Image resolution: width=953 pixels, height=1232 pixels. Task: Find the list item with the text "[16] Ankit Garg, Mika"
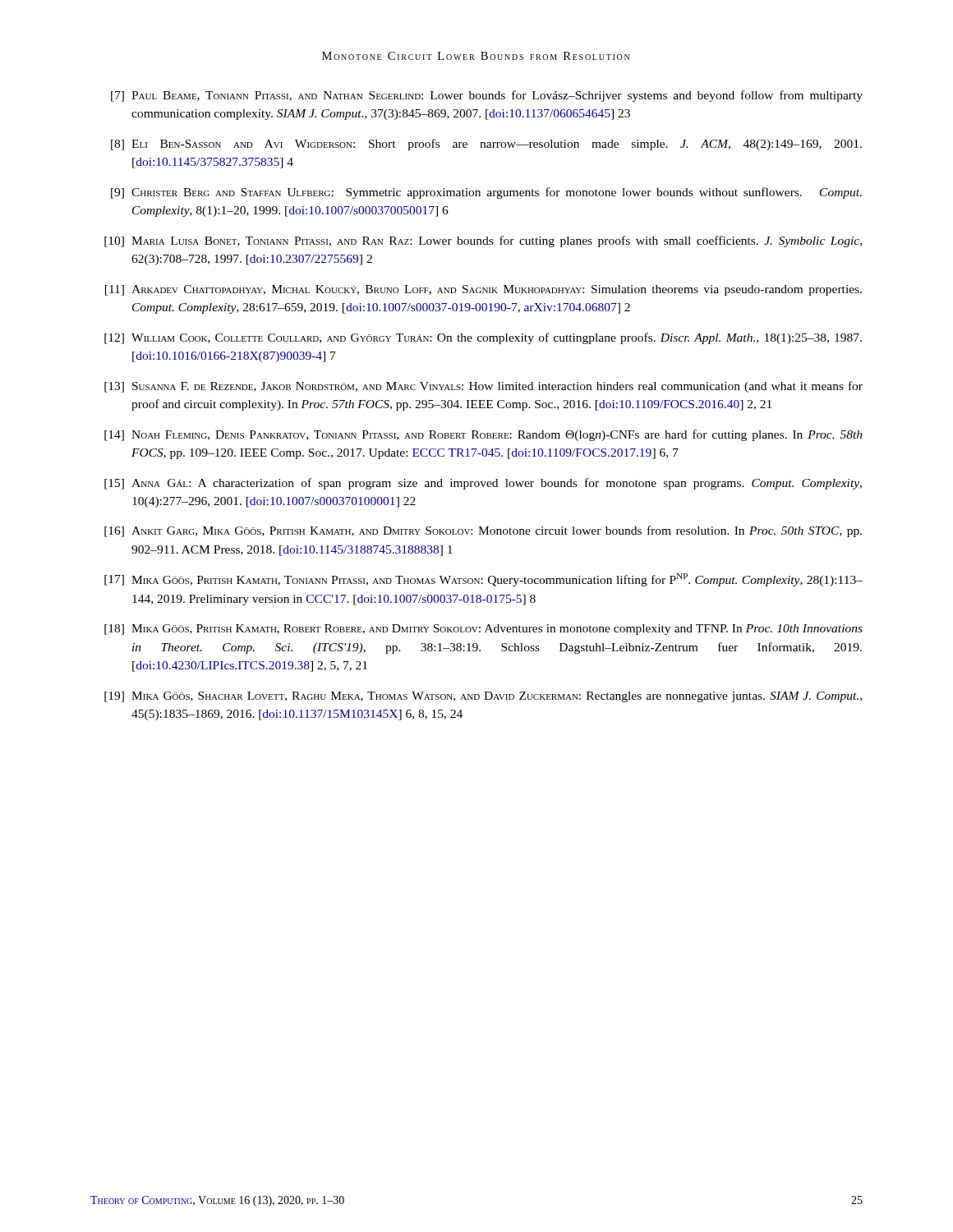[x=476, y=540]
